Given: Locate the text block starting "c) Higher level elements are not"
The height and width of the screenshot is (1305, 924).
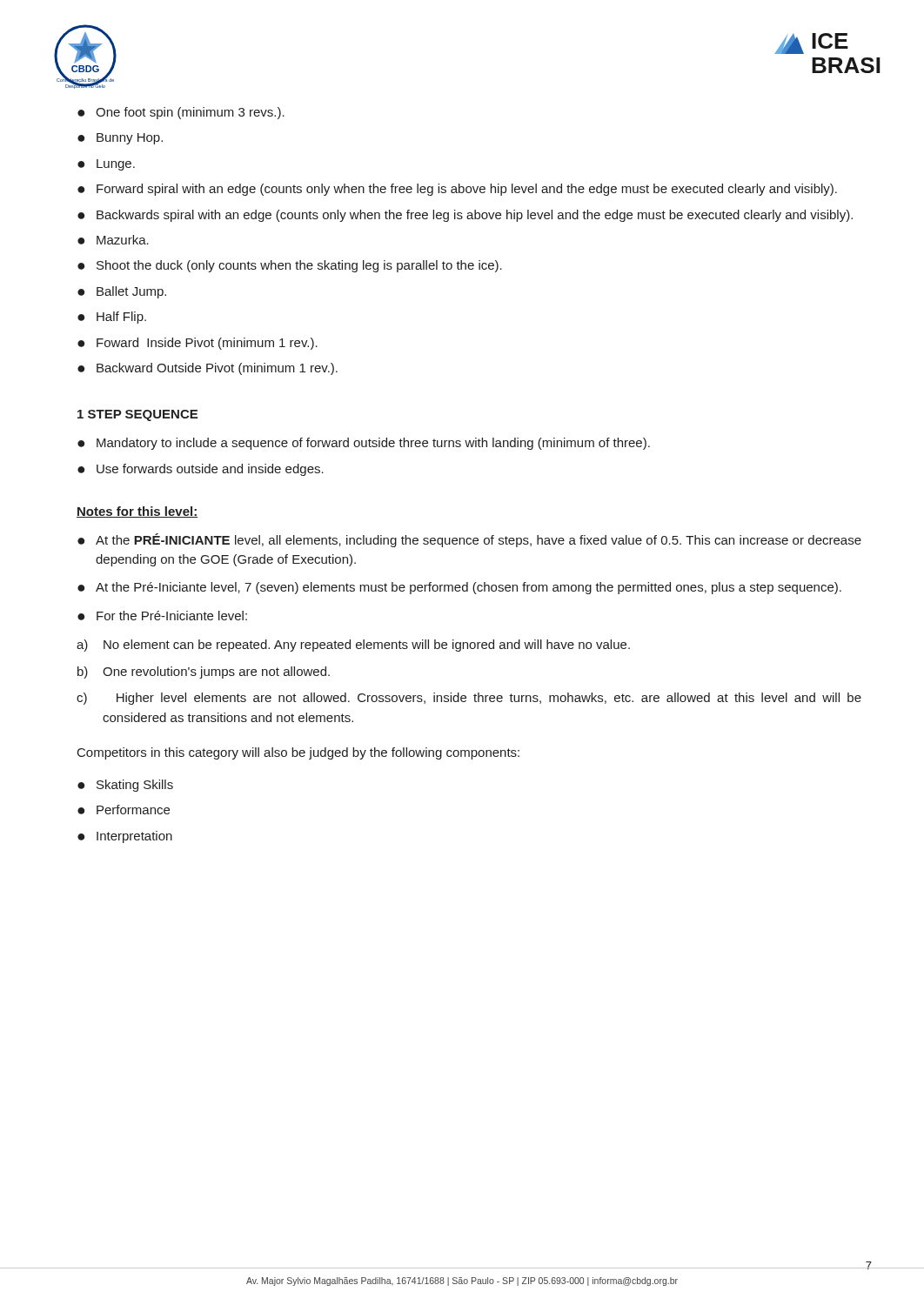Looking at the screenshot, I should (x=469, y=708).
